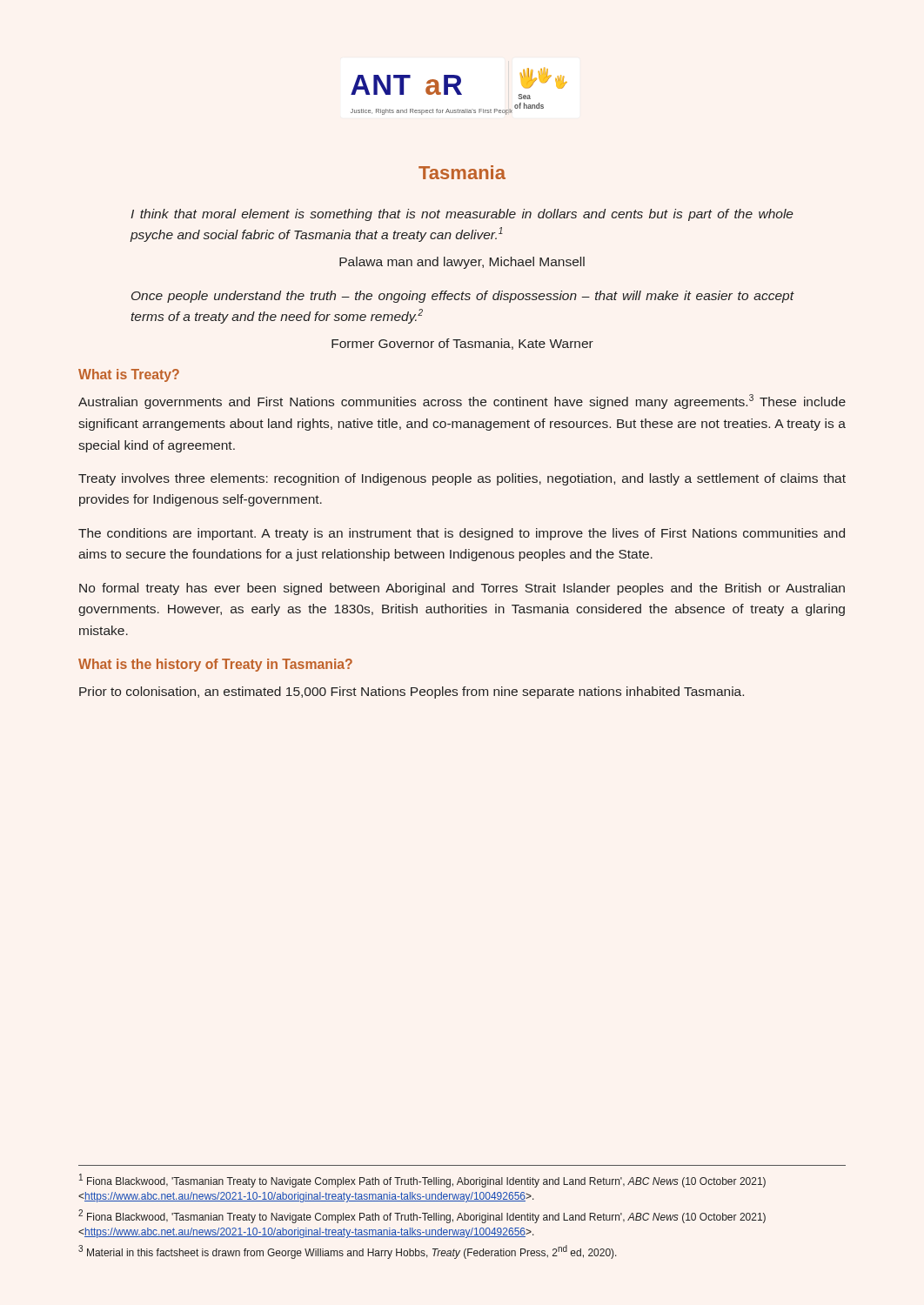This screenshot has height=1305, width=924.
Task: Find the block on this page that starts "Once people understand"
Action: click(x=462, y=306)
